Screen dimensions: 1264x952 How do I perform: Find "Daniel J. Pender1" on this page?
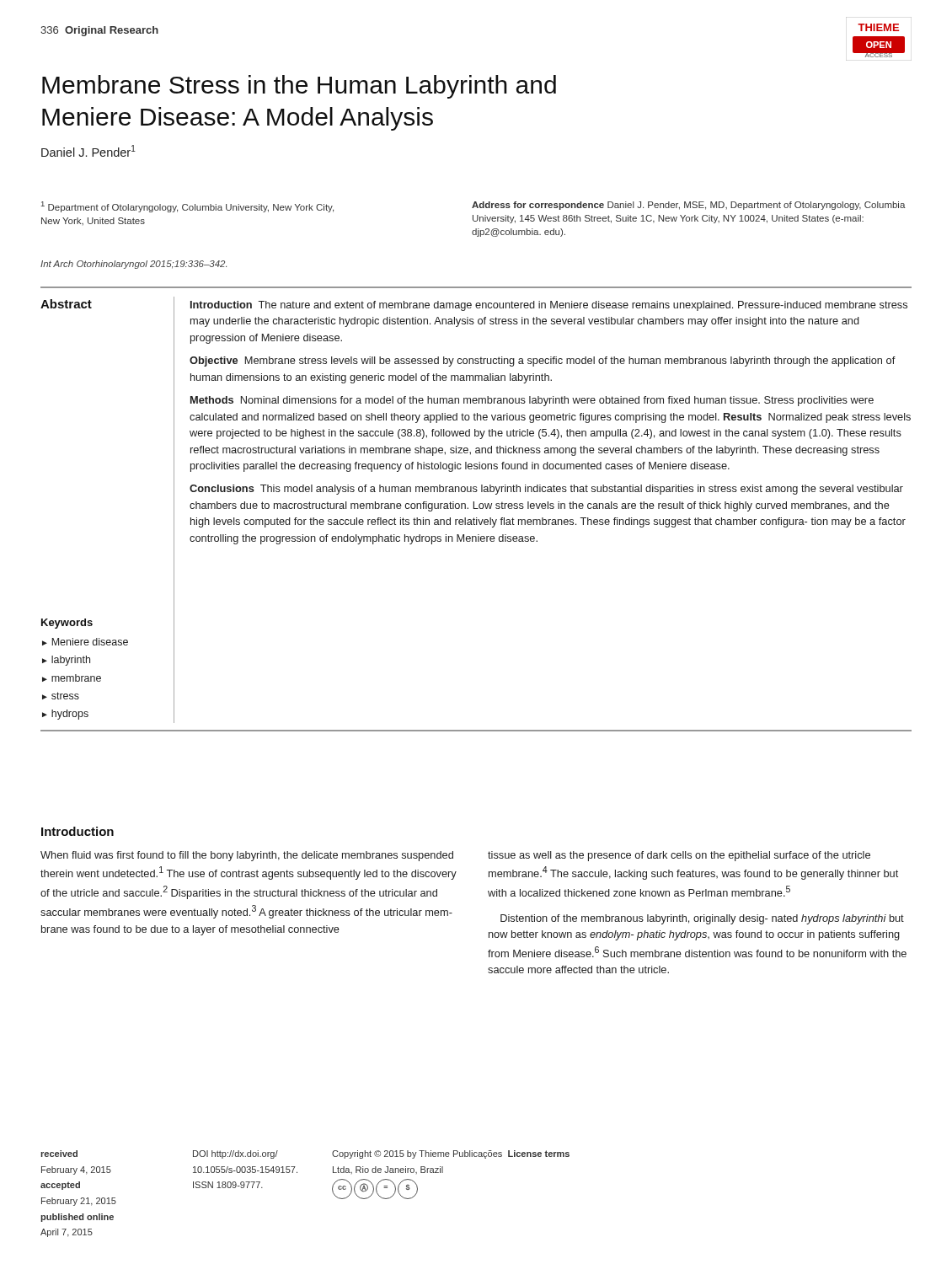pos(88,152)
